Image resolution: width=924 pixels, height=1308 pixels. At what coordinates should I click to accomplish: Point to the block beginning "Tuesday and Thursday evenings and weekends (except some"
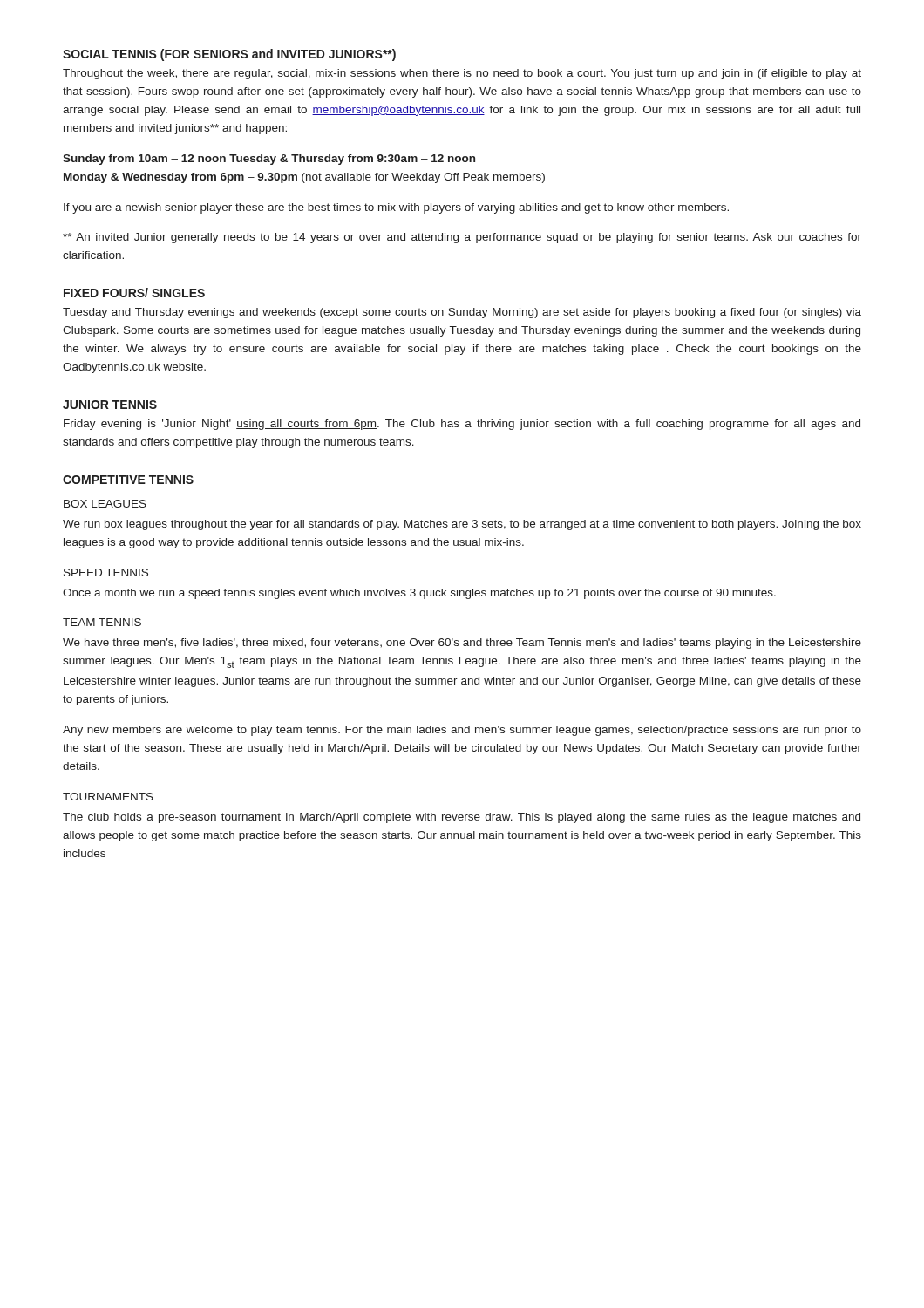tap(462, 339)
